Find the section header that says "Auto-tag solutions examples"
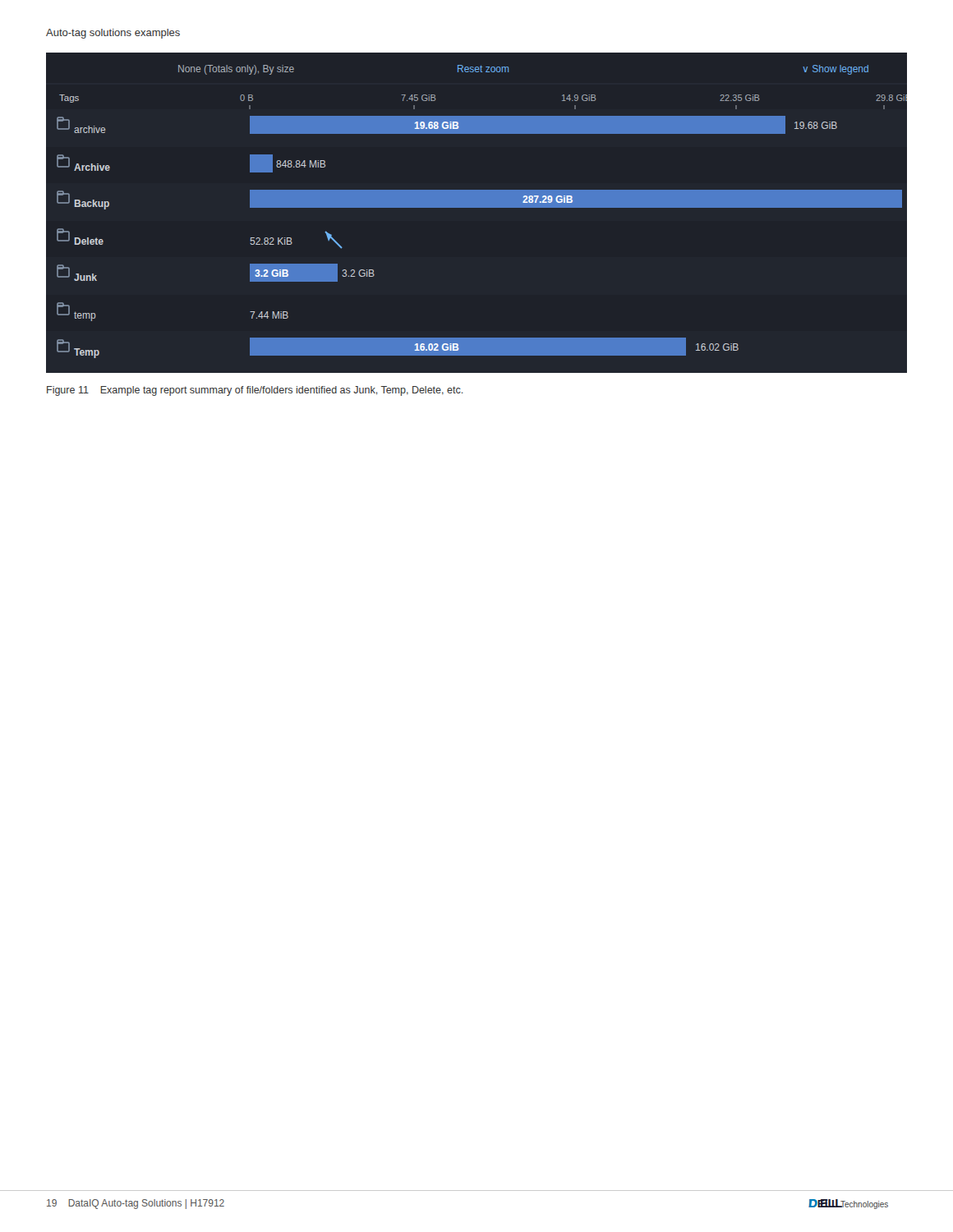The height and width of the screenshot is (1232, 953). point(113,32)
